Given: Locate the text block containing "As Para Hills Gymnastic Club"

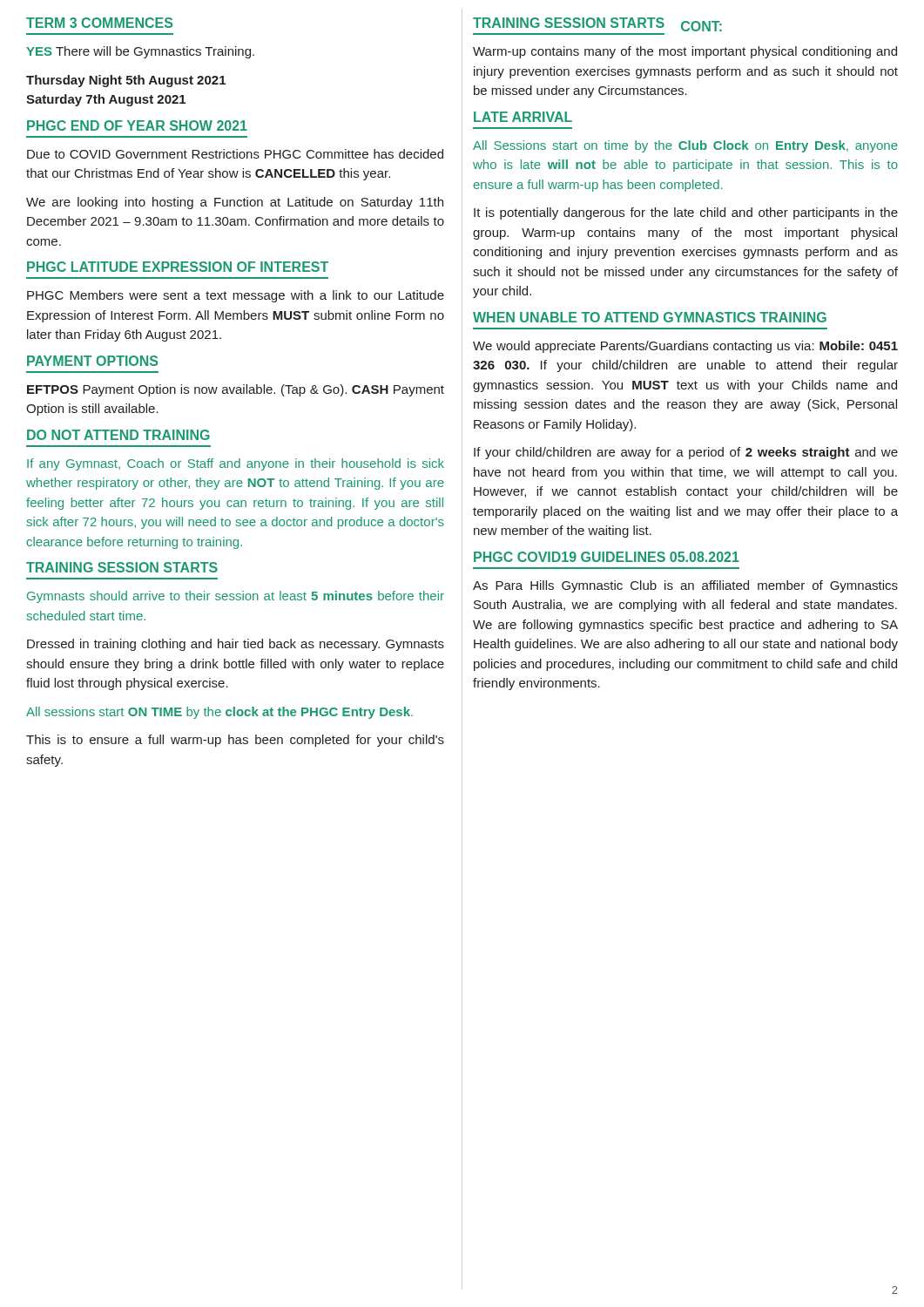Looking at the screenshot, I should tap(685, 634).
